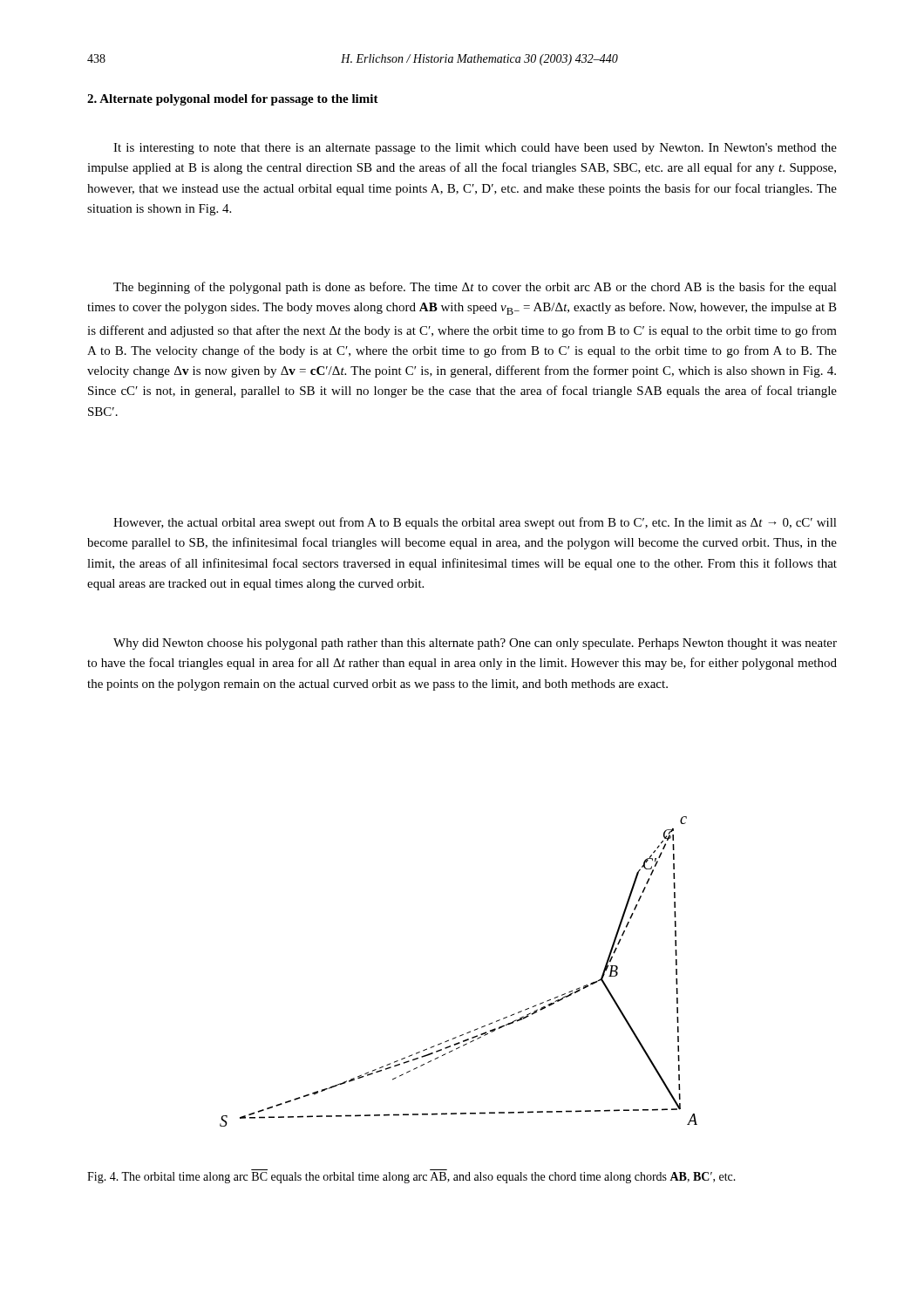924x1308 pixels.
Task: Select the text block containing "It is interesting to note that there"
Action: [x=462, y=178]
